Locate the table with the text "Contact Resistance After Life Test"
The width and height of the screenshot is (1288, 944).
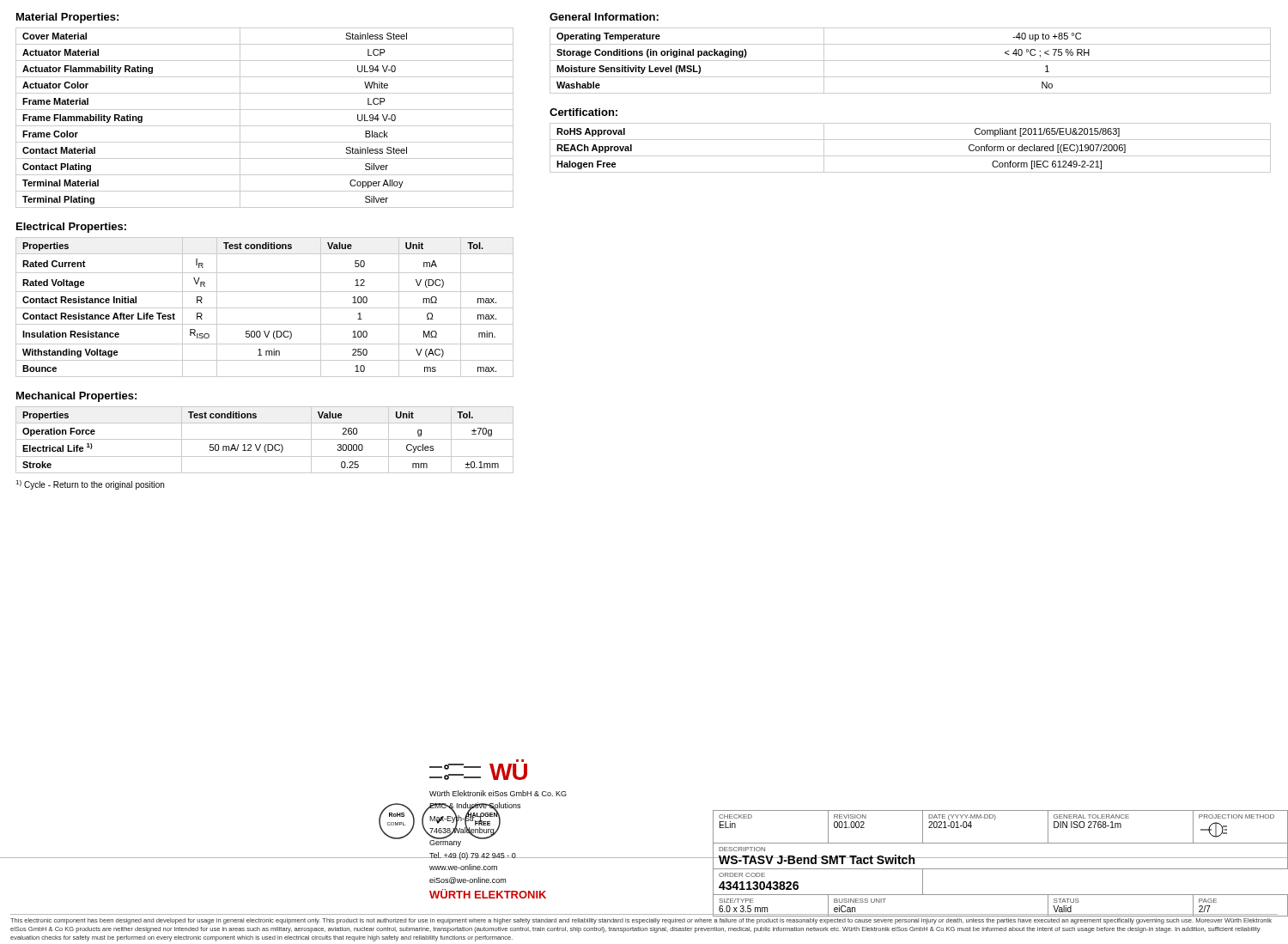click(264, 307)
